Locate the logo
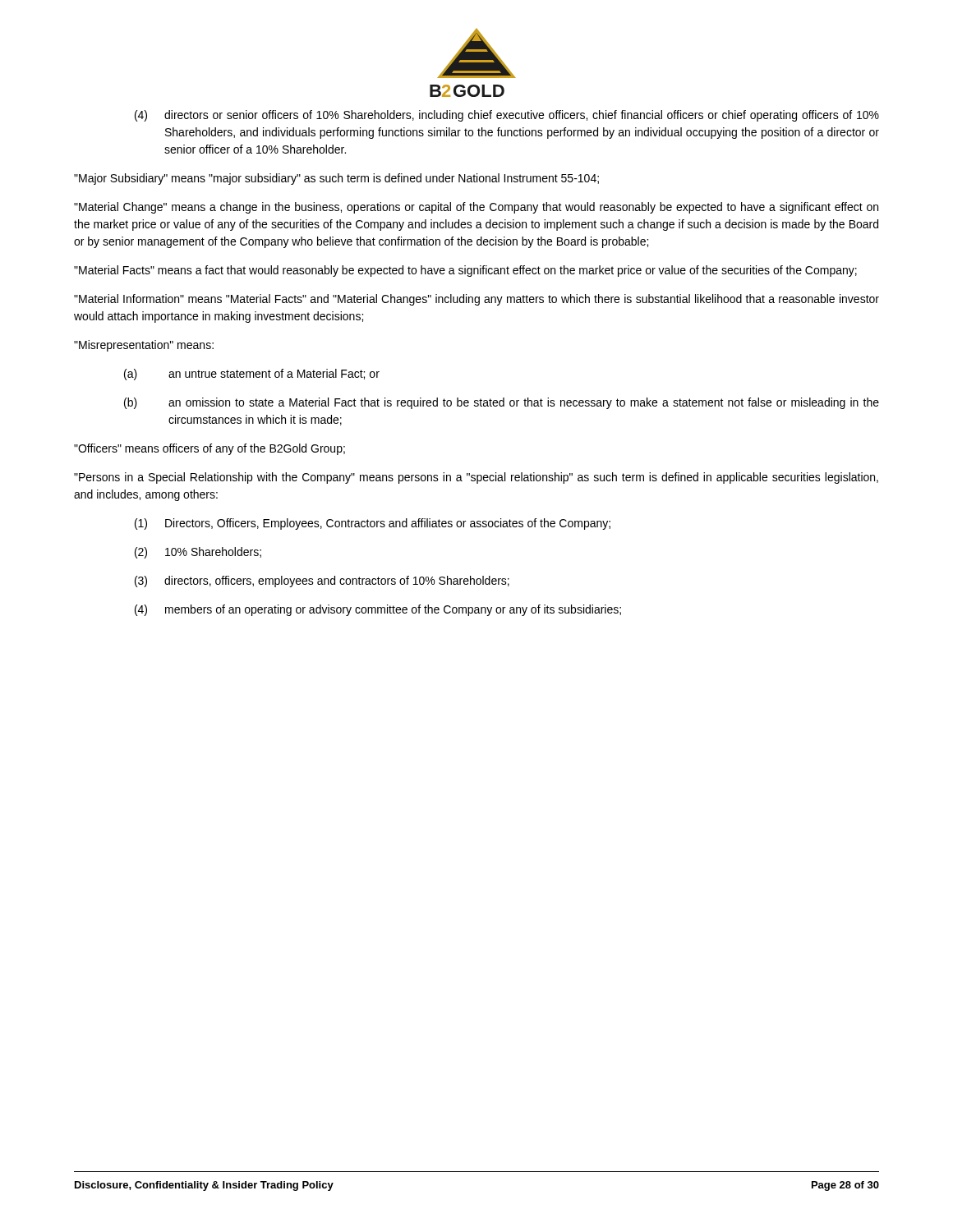This screenshot has height=1232, width=953. [476, 64]
